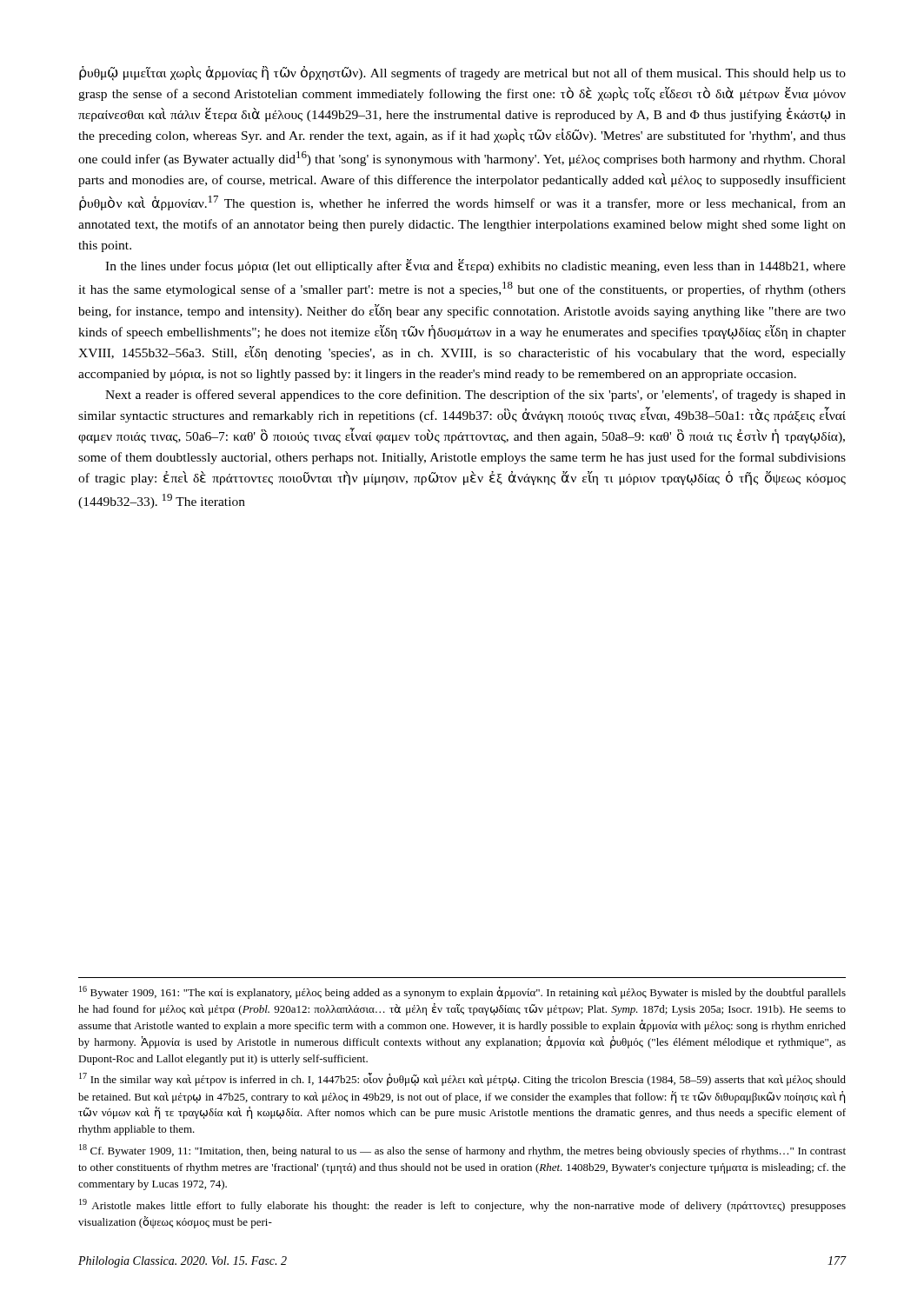This screenshot has width=924, height=1304.
Task: Locate the element starting "19 Aristotle makes little effort to"
Action: [462, 1213]
